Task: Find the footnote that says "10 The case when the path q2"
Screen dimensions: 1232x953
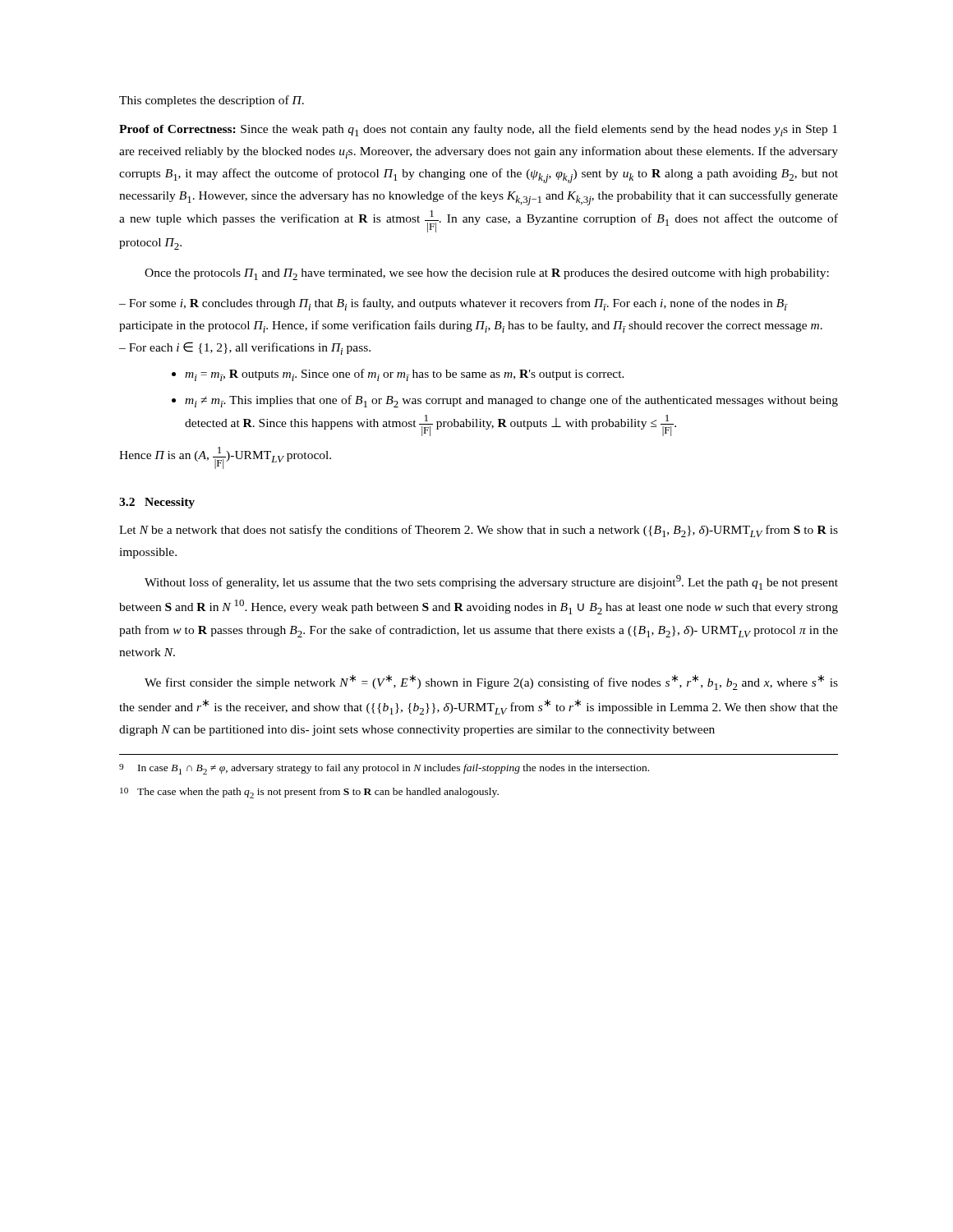Action: pos(309,793)
